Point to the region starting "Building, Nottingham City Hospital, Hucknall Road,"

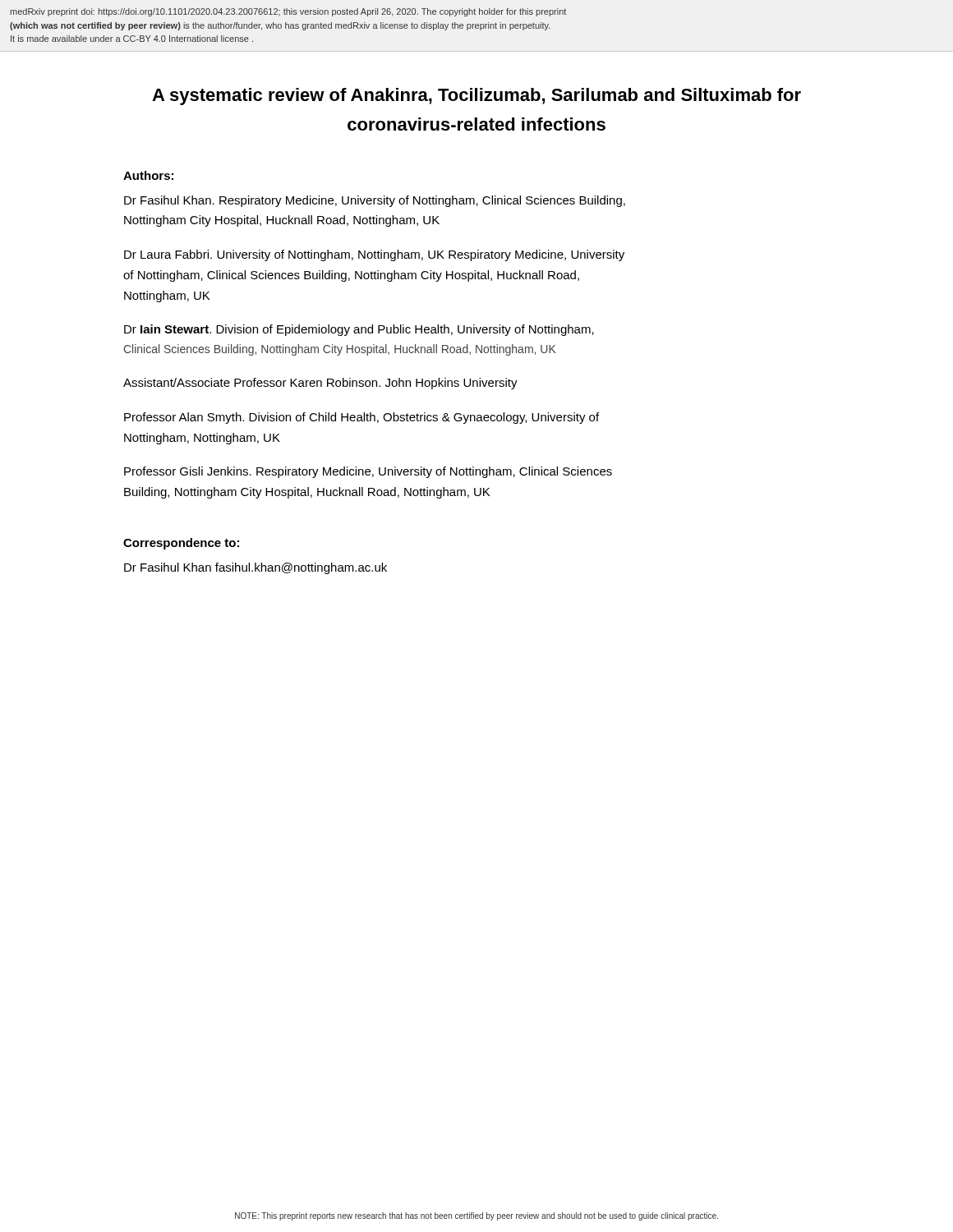307,492
